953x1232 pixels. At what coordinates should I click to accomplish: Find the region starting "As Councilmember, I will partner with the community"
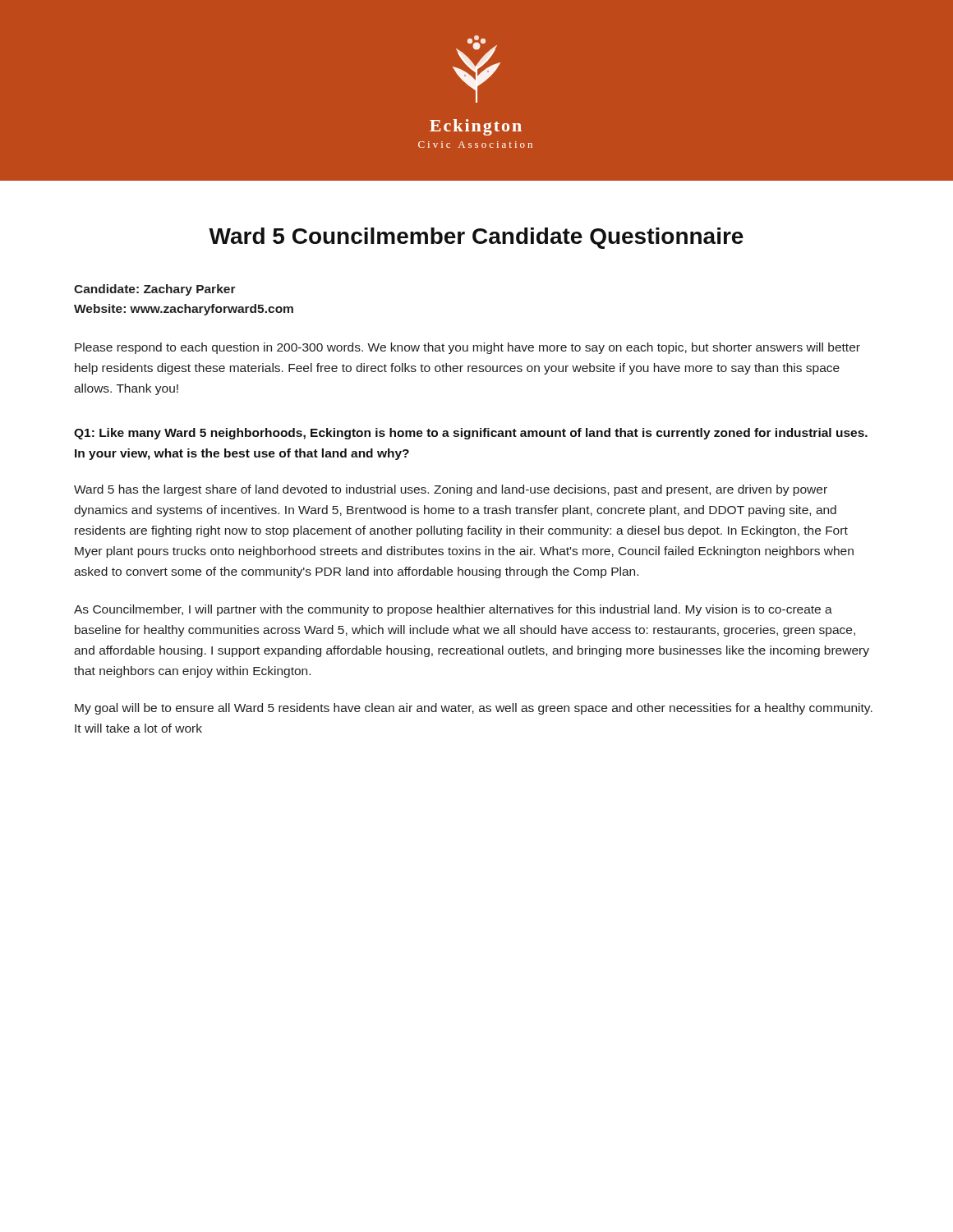coord(472,640)
